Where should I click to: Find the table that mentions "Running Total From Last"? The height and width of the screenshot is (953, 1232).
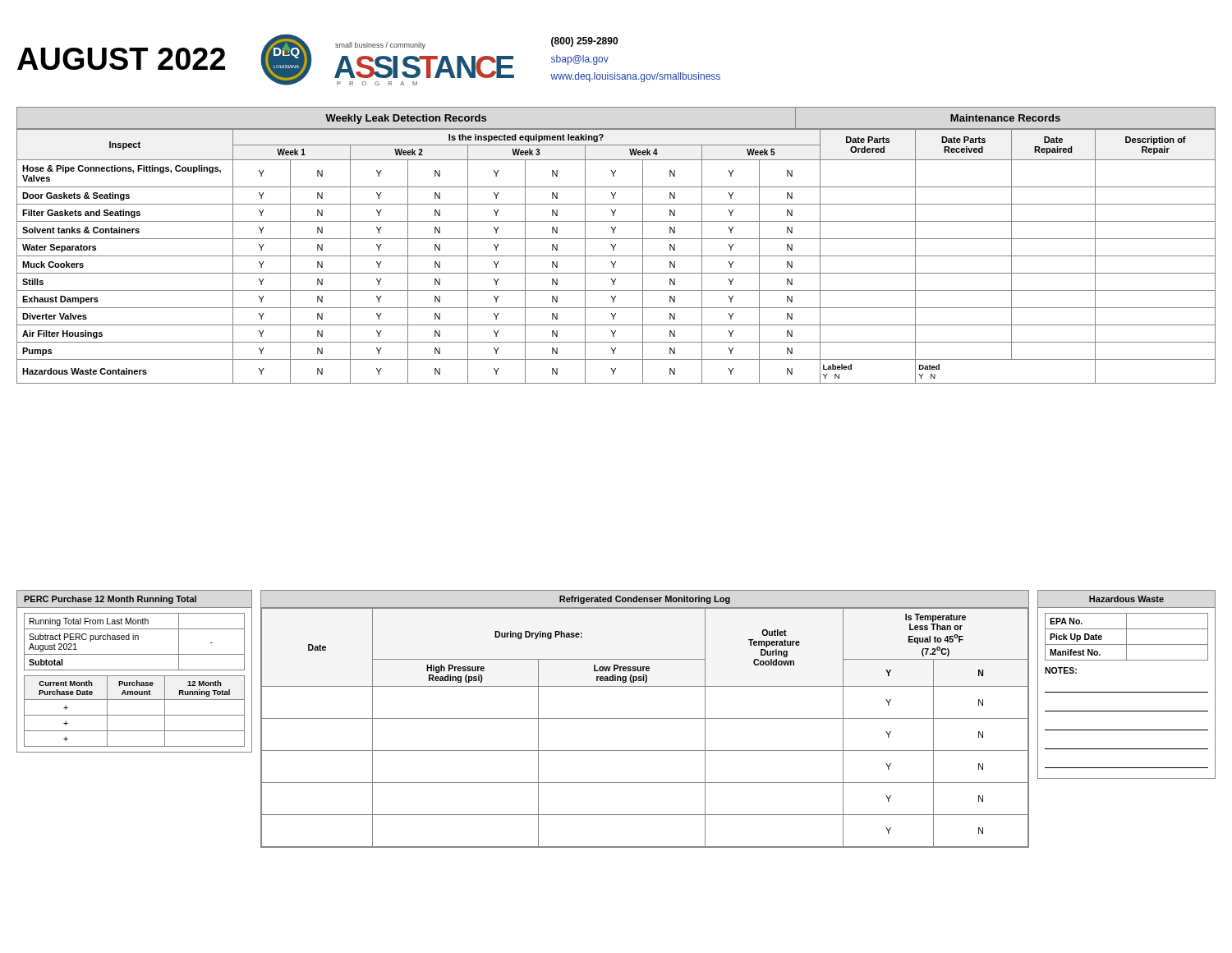pyautogui.click(x=134, y=671)
